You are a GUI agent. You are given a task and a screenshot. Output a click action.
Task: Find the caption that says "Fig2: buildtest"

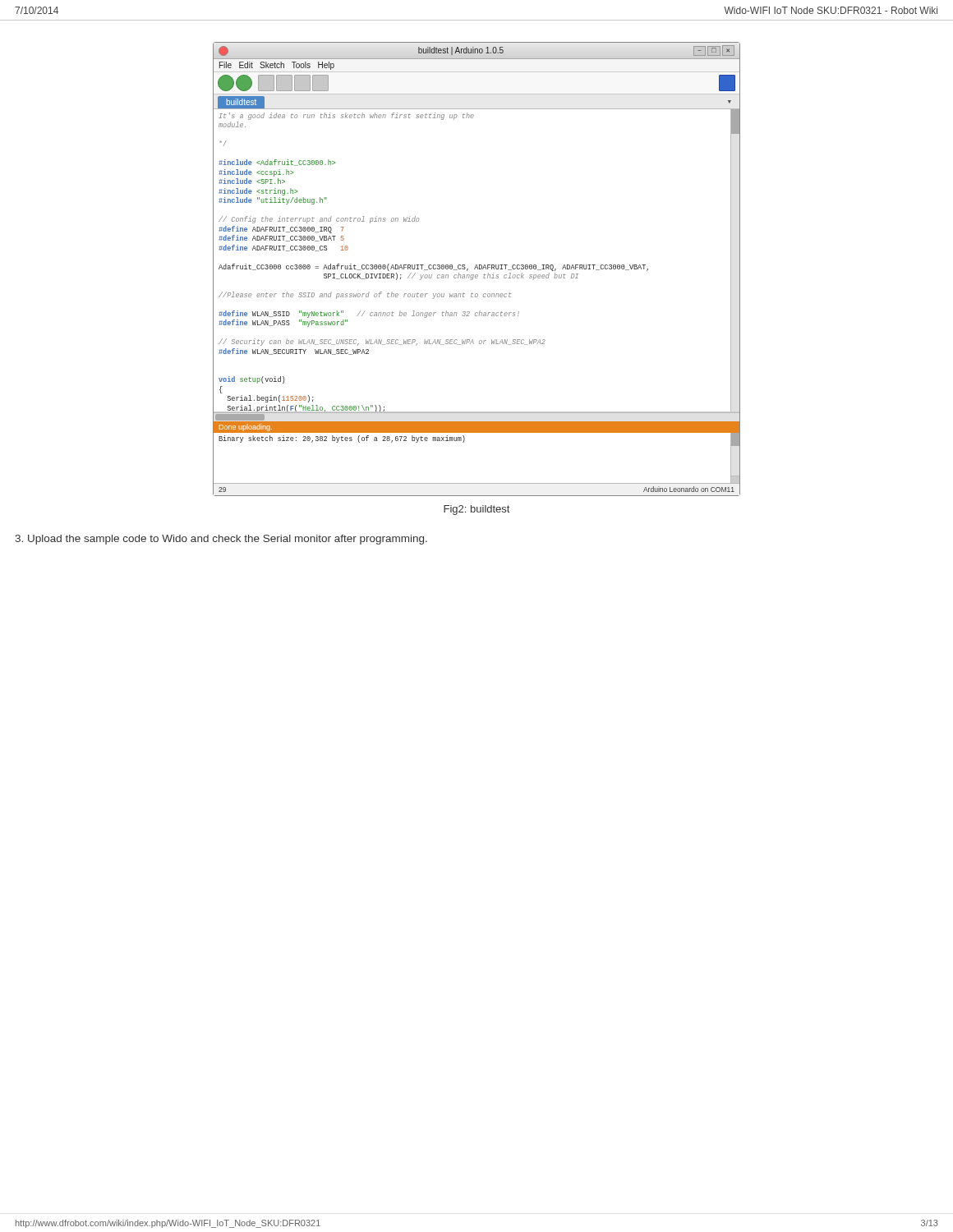[x=476, y=509]
